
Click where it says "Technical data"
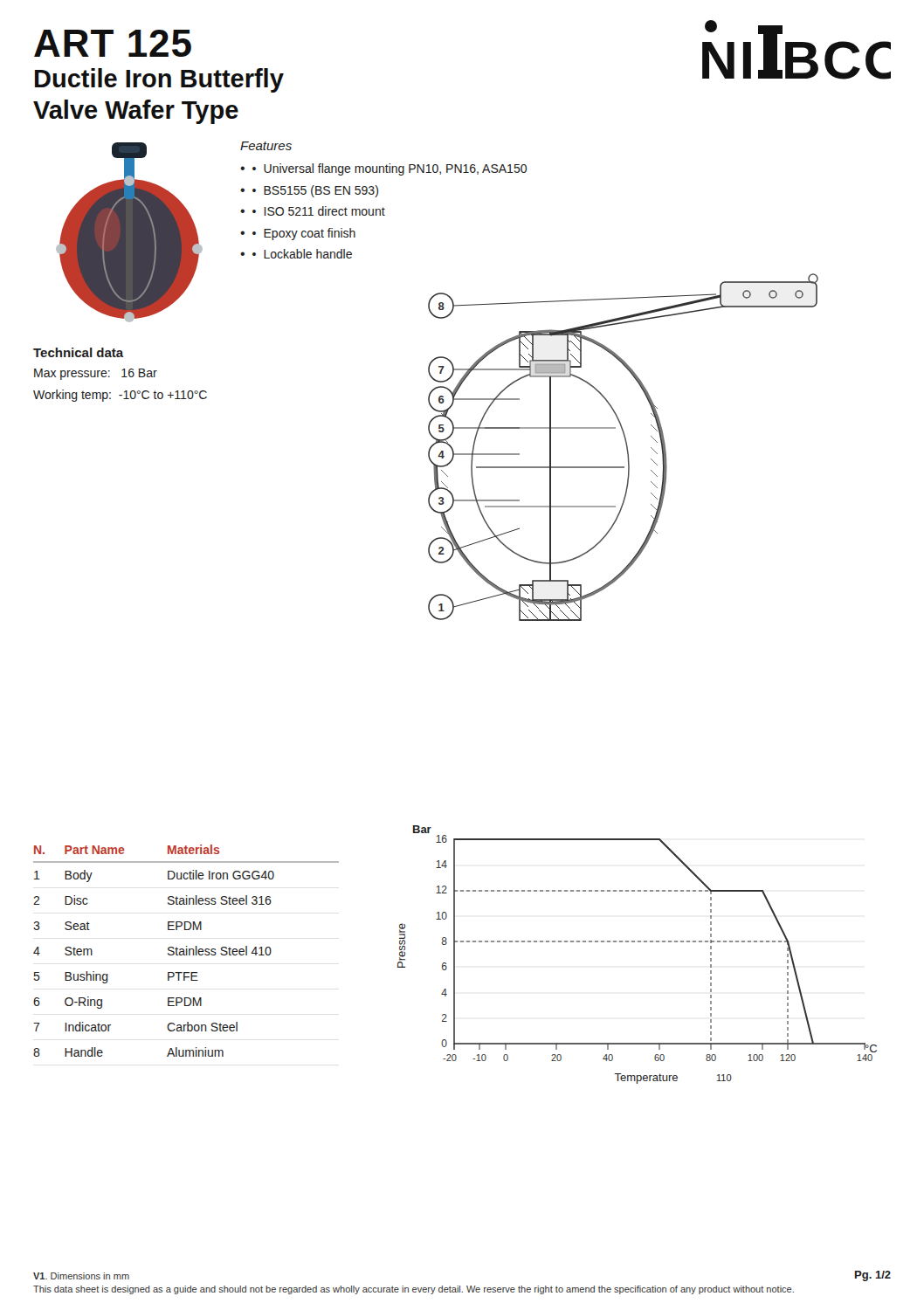[x=78, y=352]
